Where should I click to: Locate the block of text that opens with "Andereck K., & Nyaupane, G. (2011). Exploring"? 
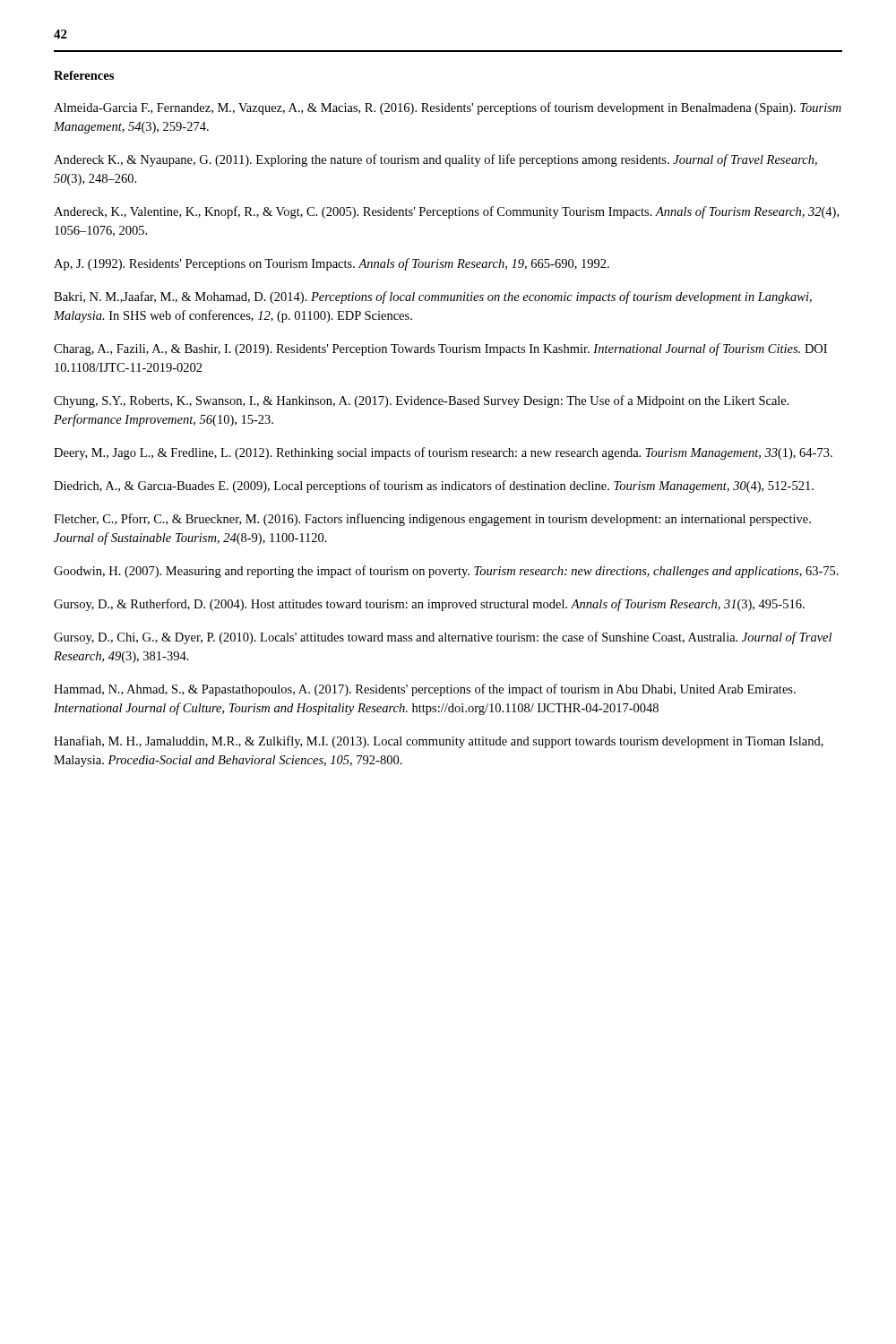tap(448, 169)
